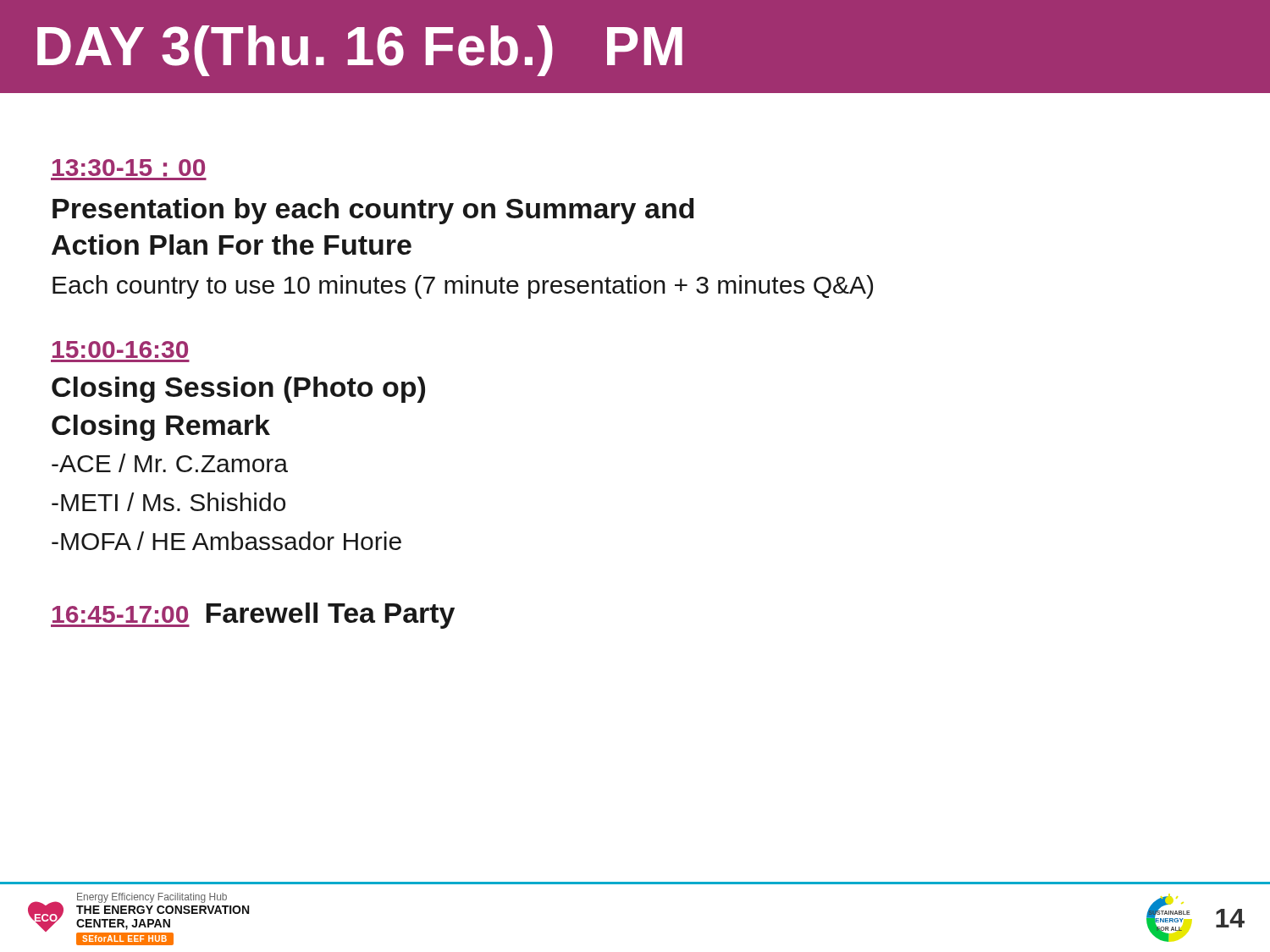Click on the region starting "13:30-15：00 Presentation by"
The height and width of the screenshot is (952, 1270).
[x=635, y=206]
